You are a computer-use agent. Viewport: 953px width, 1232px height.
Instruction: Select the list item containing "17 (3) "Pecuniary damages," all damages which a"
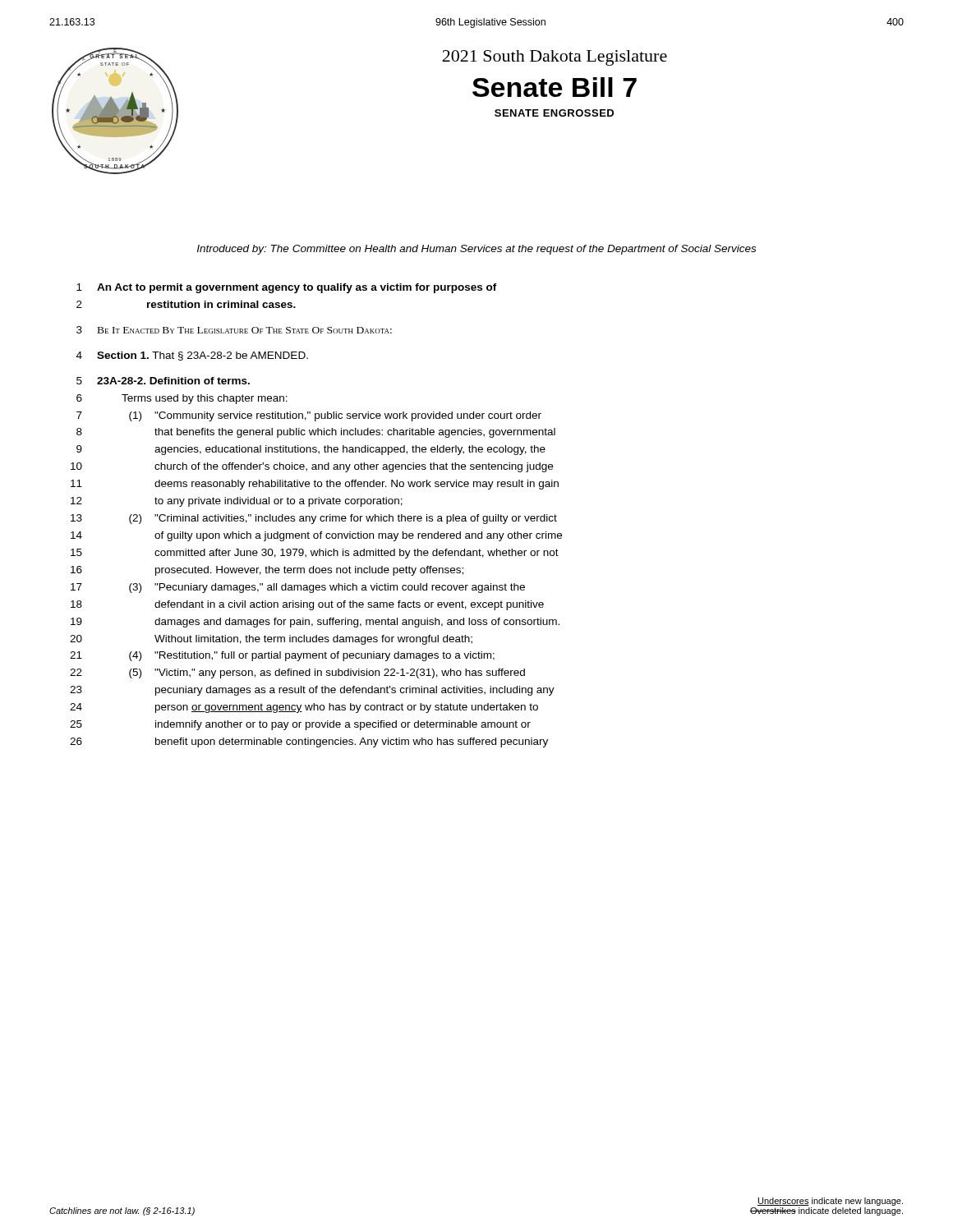(476, 613)
